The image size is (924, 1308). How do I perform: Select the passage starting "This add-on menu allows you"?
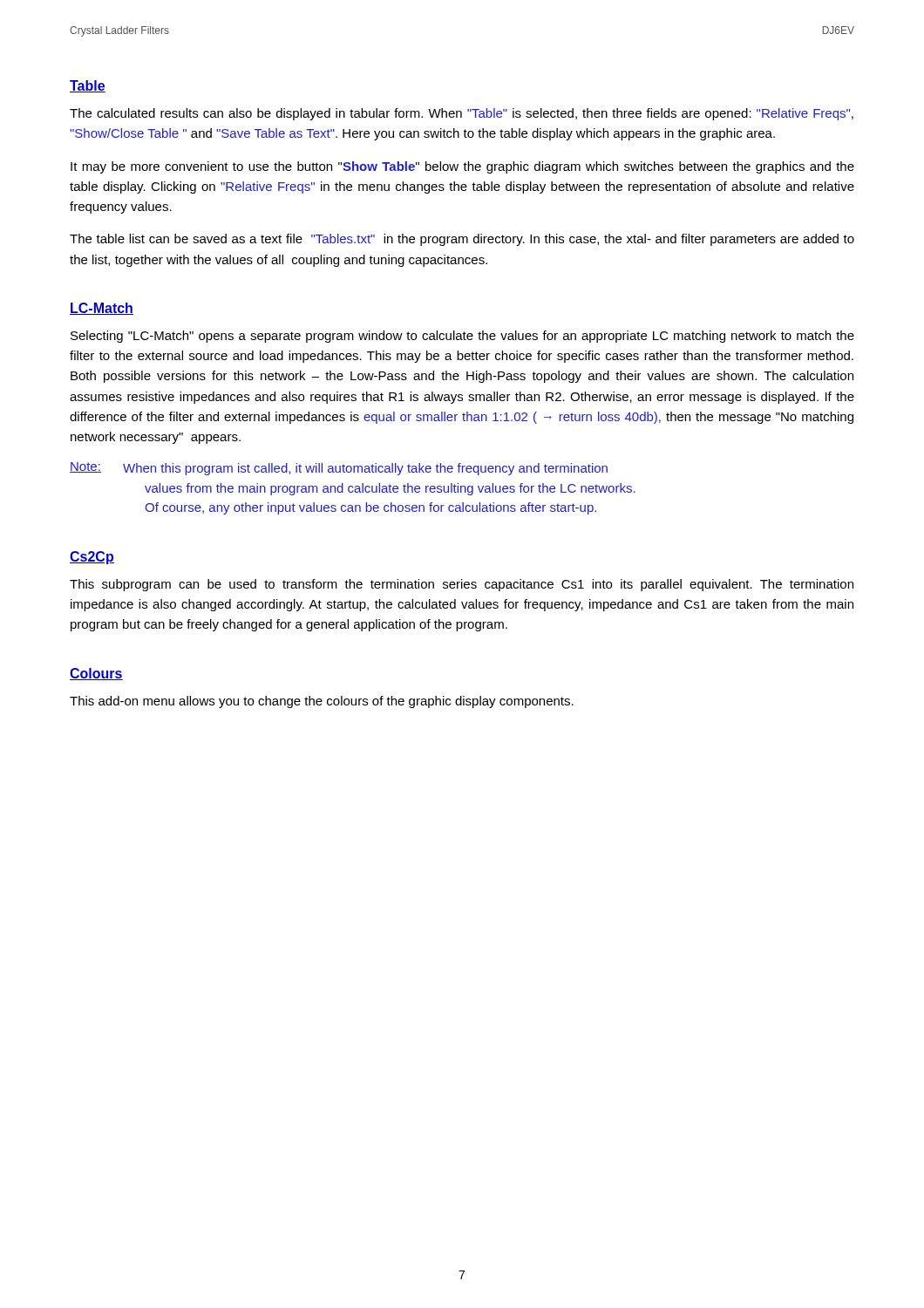point(322,700)
